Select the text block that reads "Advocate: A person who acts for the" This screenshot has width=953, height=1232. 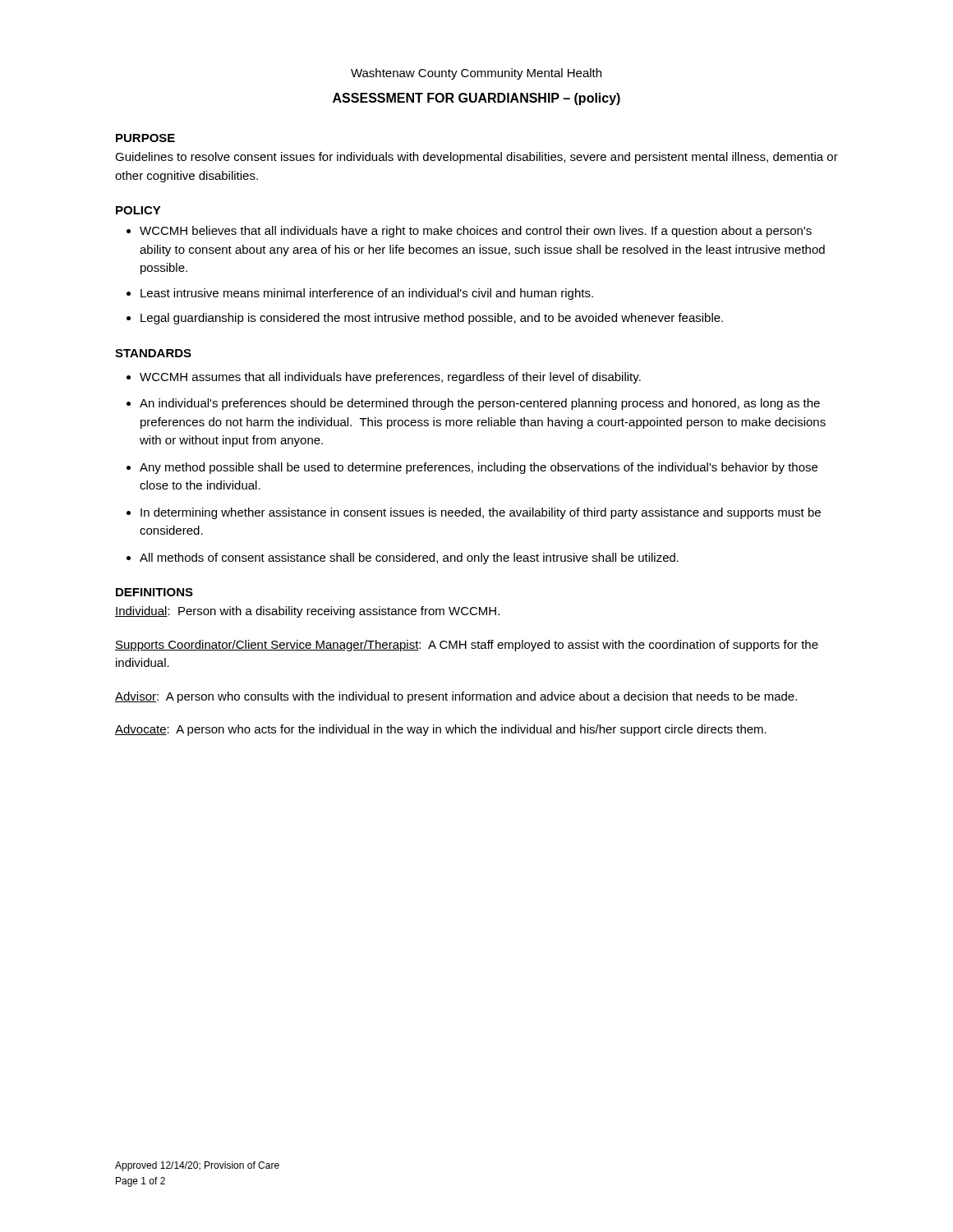point(441,729)
